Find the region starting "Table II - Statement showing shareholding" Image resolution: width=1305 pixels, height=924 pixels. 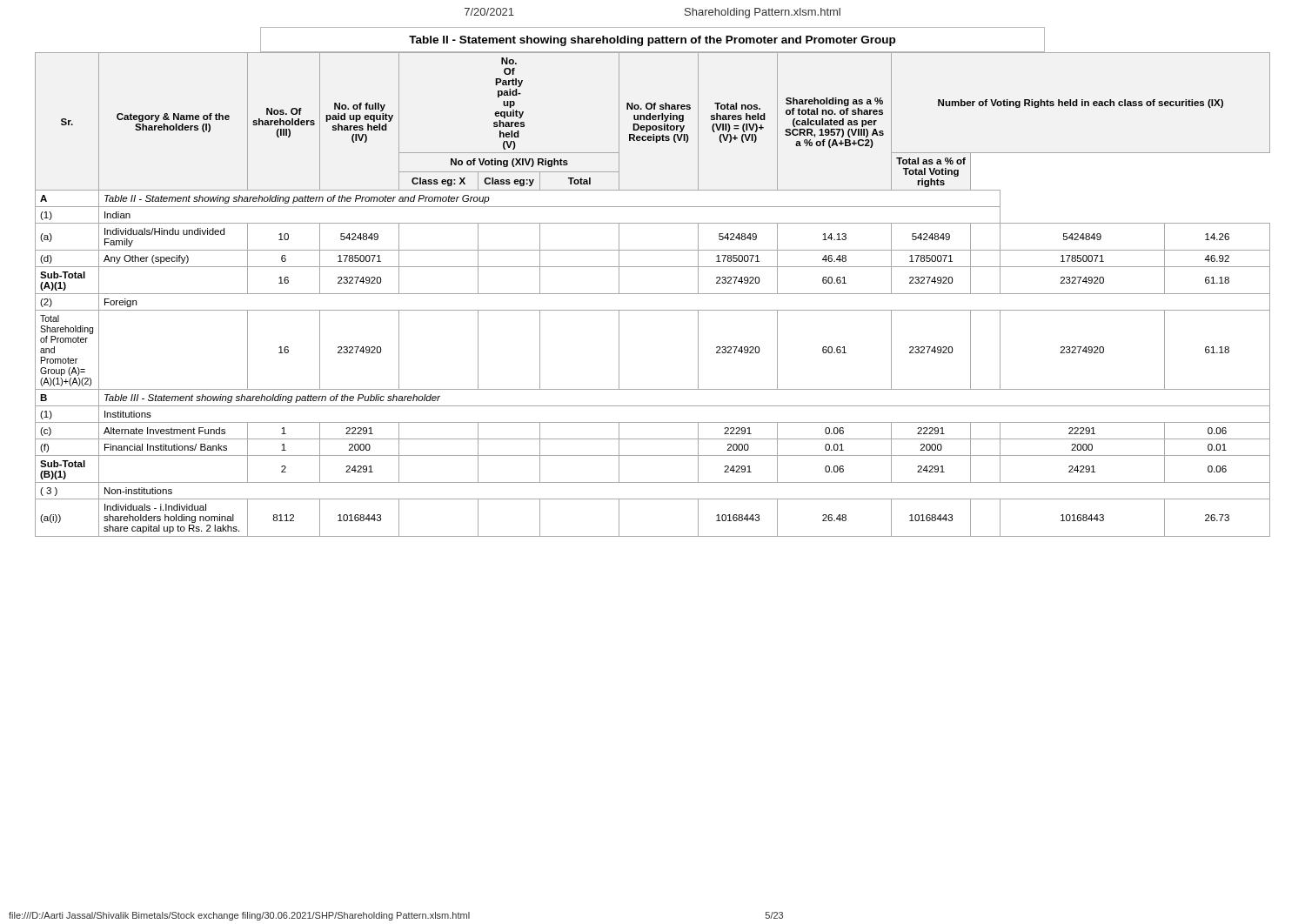tap(652, 40)
